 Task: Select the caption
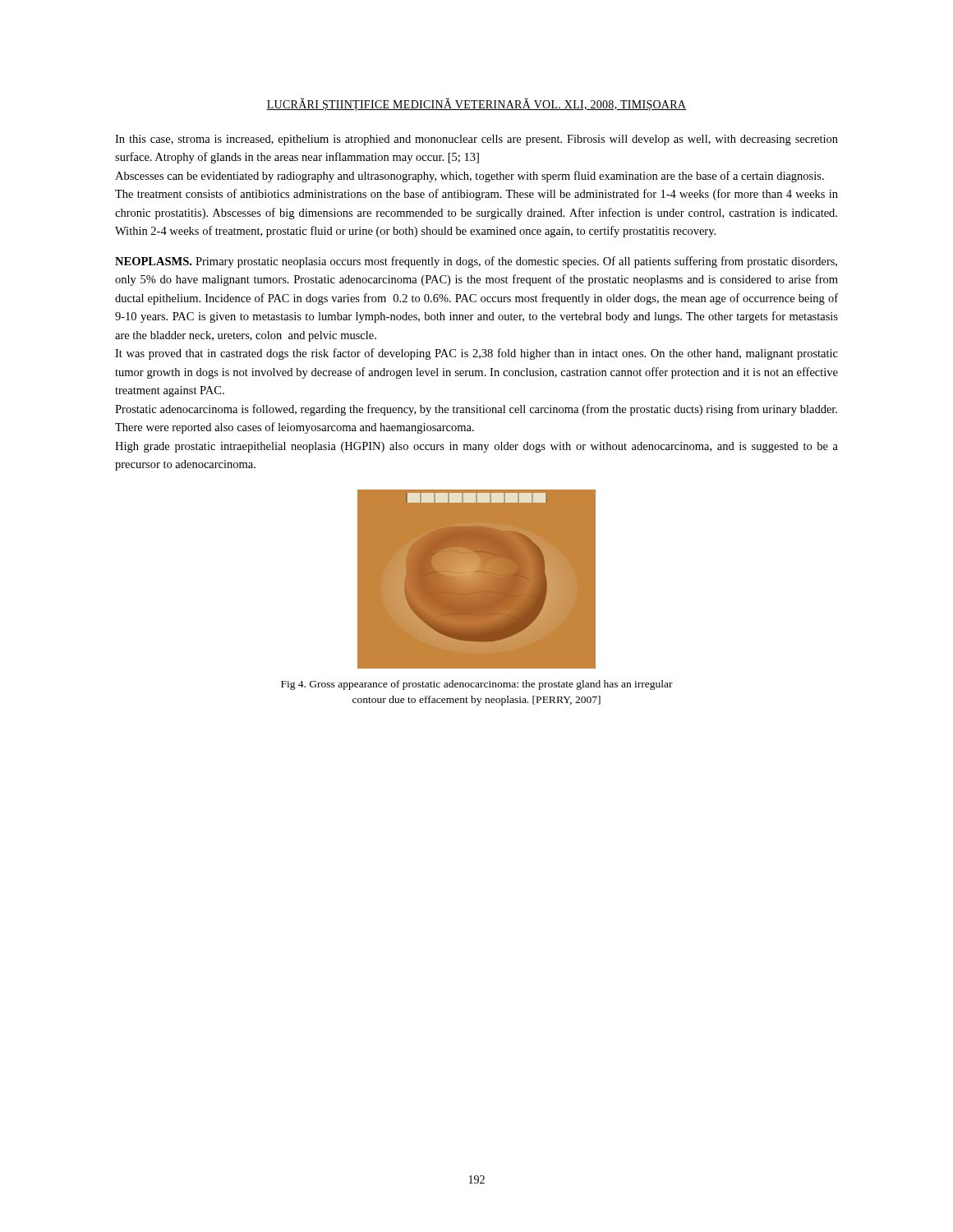[x=476, y=692]
